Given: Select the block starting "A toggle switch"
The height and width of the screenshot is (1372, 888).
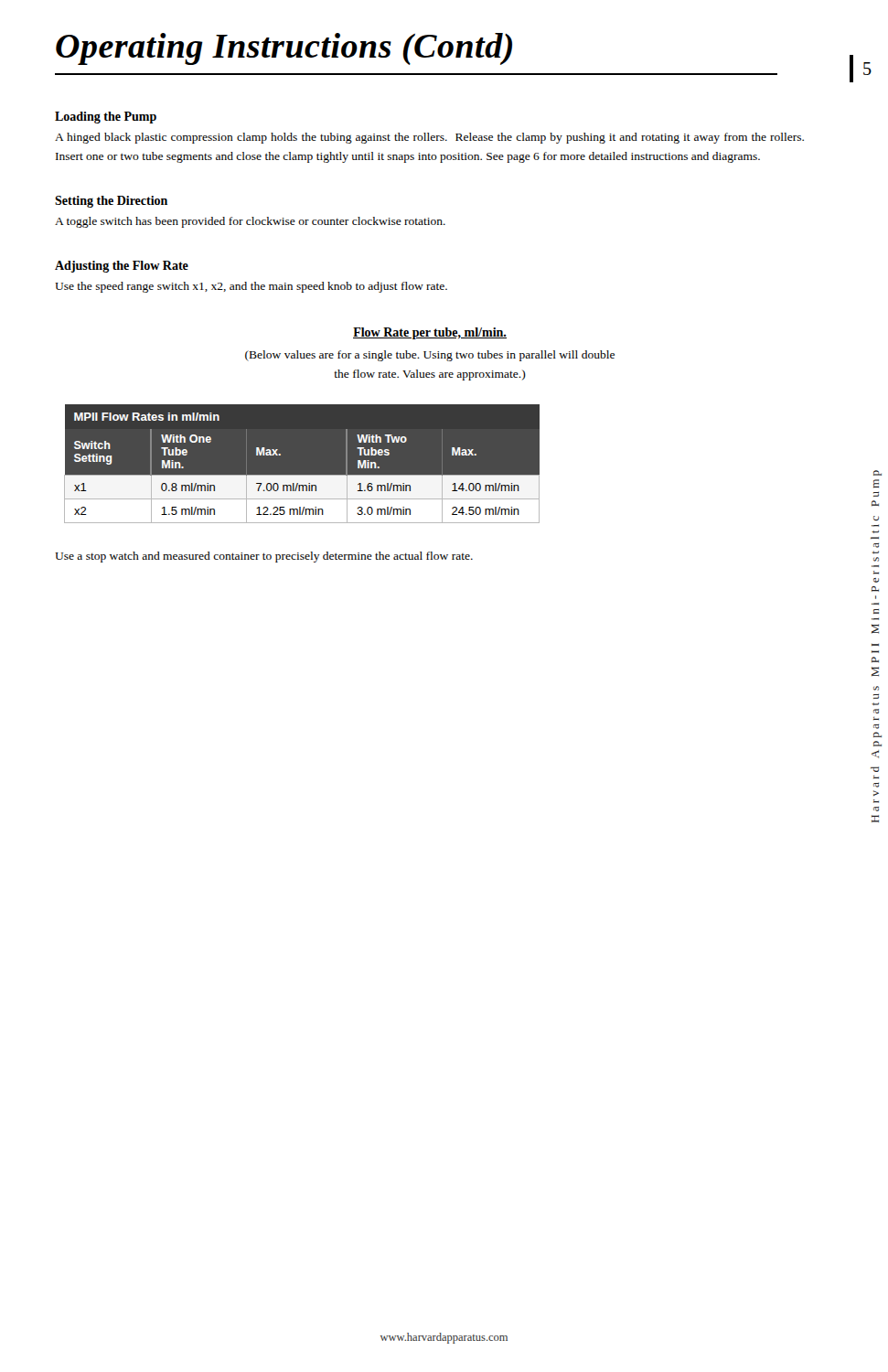Looking at the screenshot, I should click(x=430, y=222).
